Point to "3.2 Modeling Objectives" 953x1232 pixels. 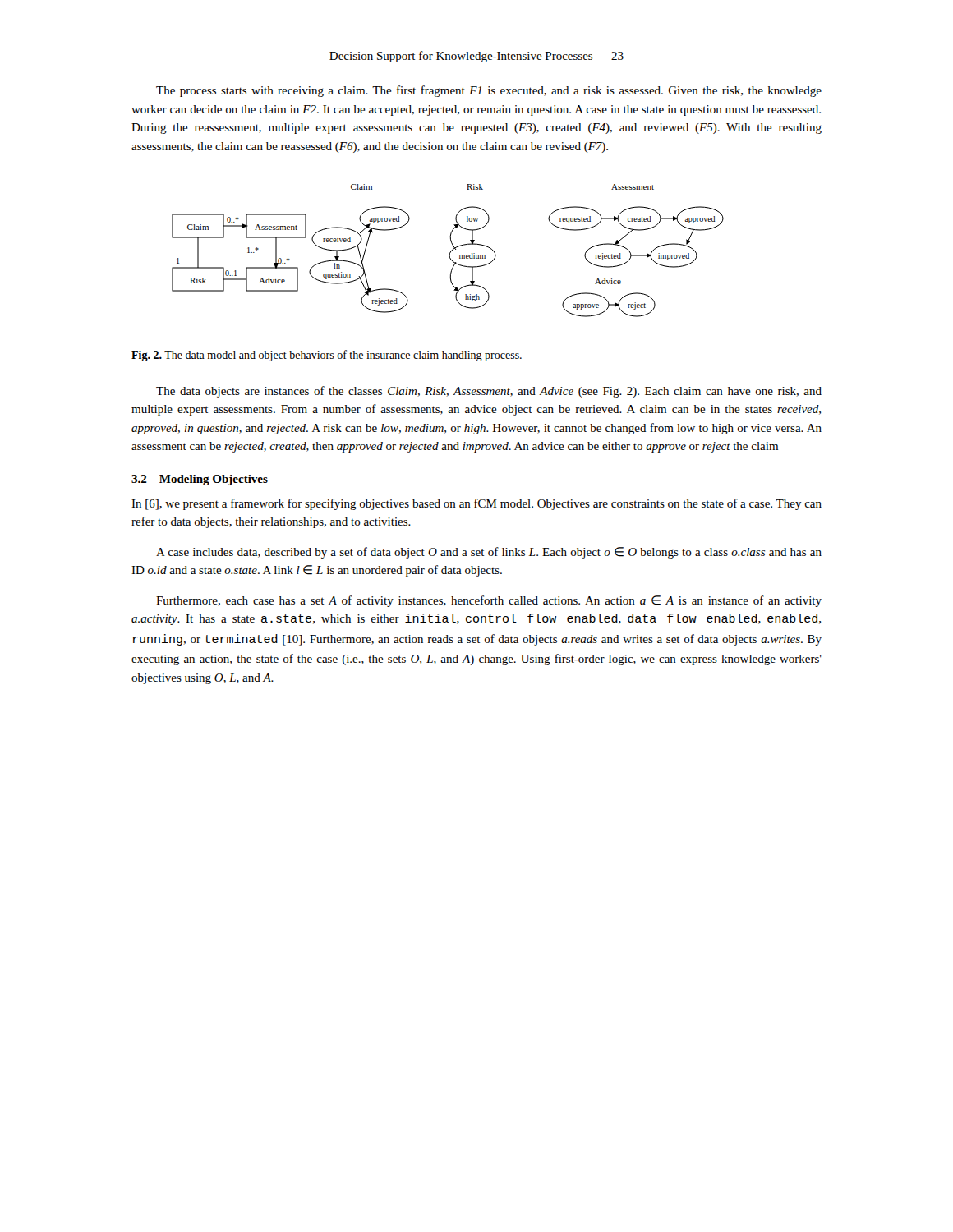point(200,479)
